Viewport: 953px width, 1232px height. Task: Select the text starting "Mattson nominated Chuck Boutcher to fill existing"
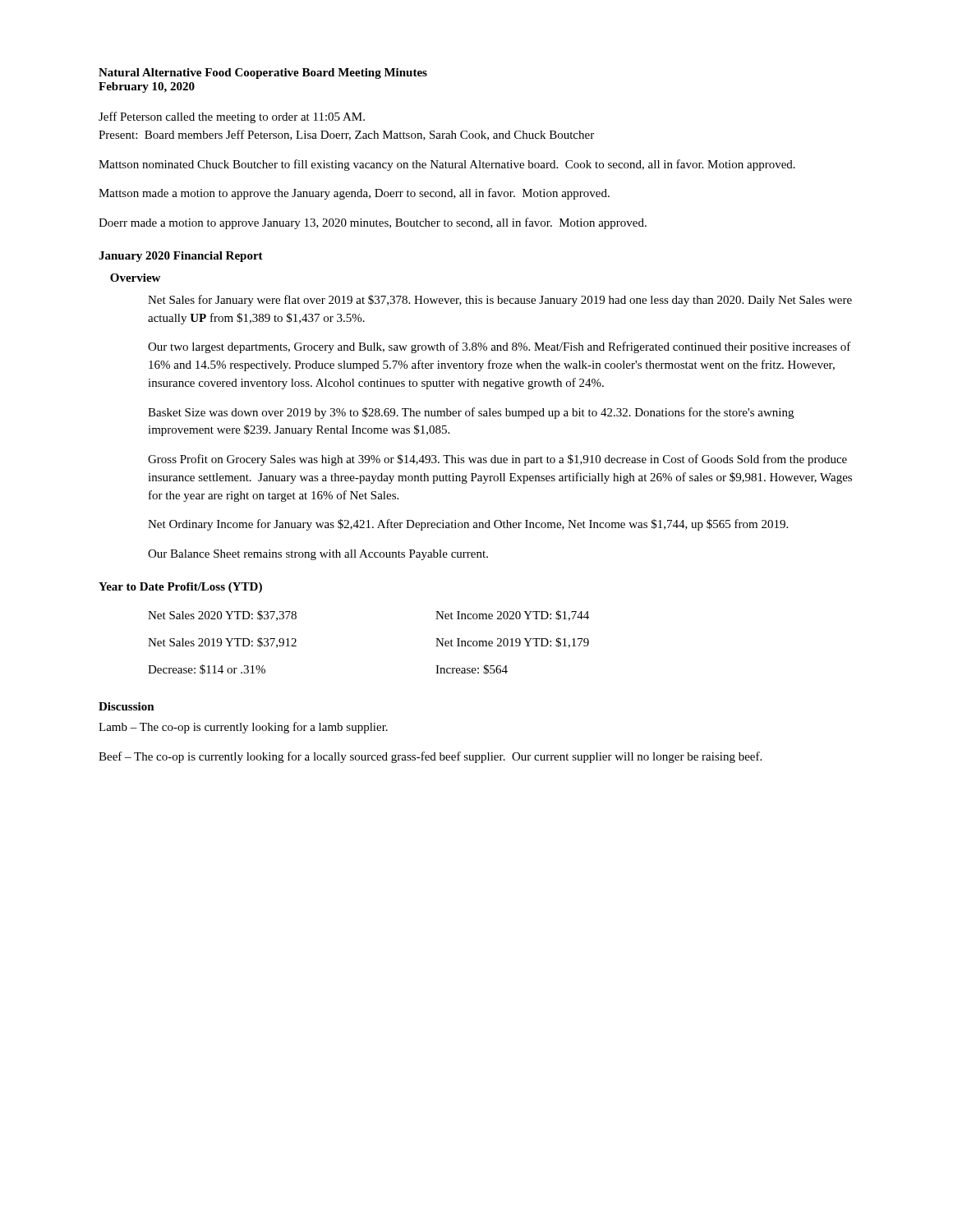pos(447,164)
